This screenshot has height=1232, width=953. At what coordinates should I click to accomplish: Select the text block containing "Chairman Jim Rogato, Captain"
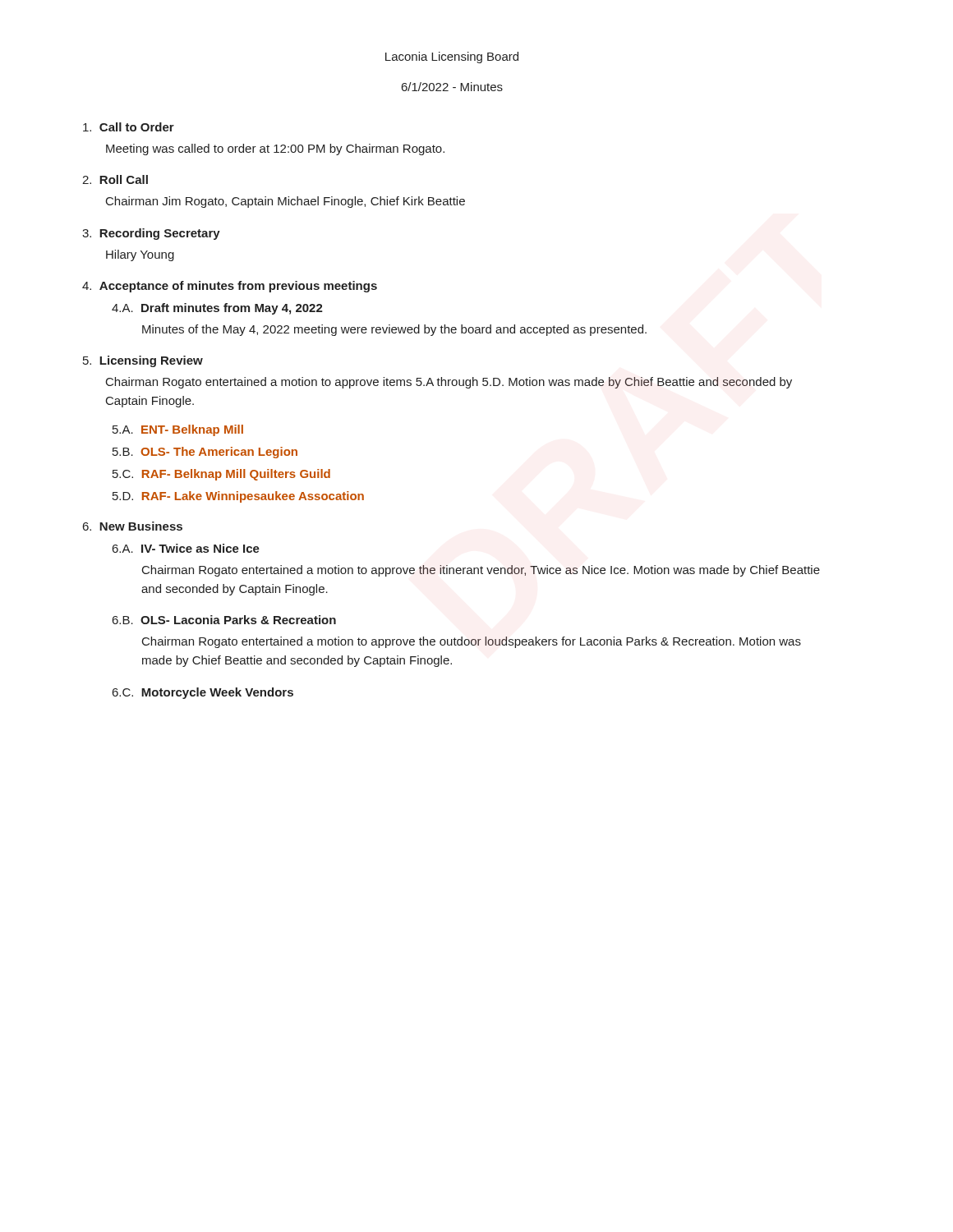click(x=285, y=201)
